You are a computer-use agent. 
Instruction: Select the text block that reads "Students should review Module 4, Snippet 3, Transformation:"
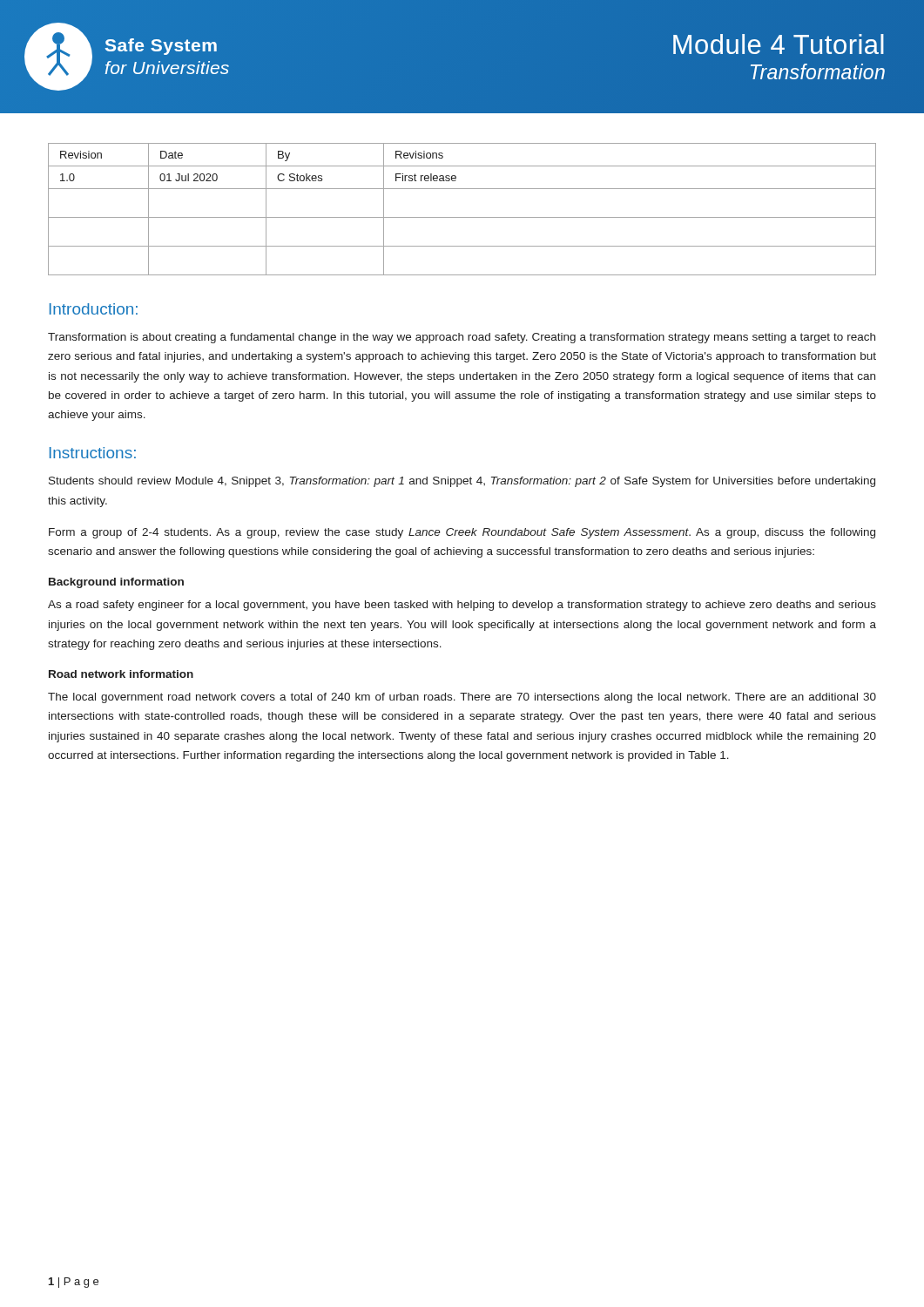462,491
